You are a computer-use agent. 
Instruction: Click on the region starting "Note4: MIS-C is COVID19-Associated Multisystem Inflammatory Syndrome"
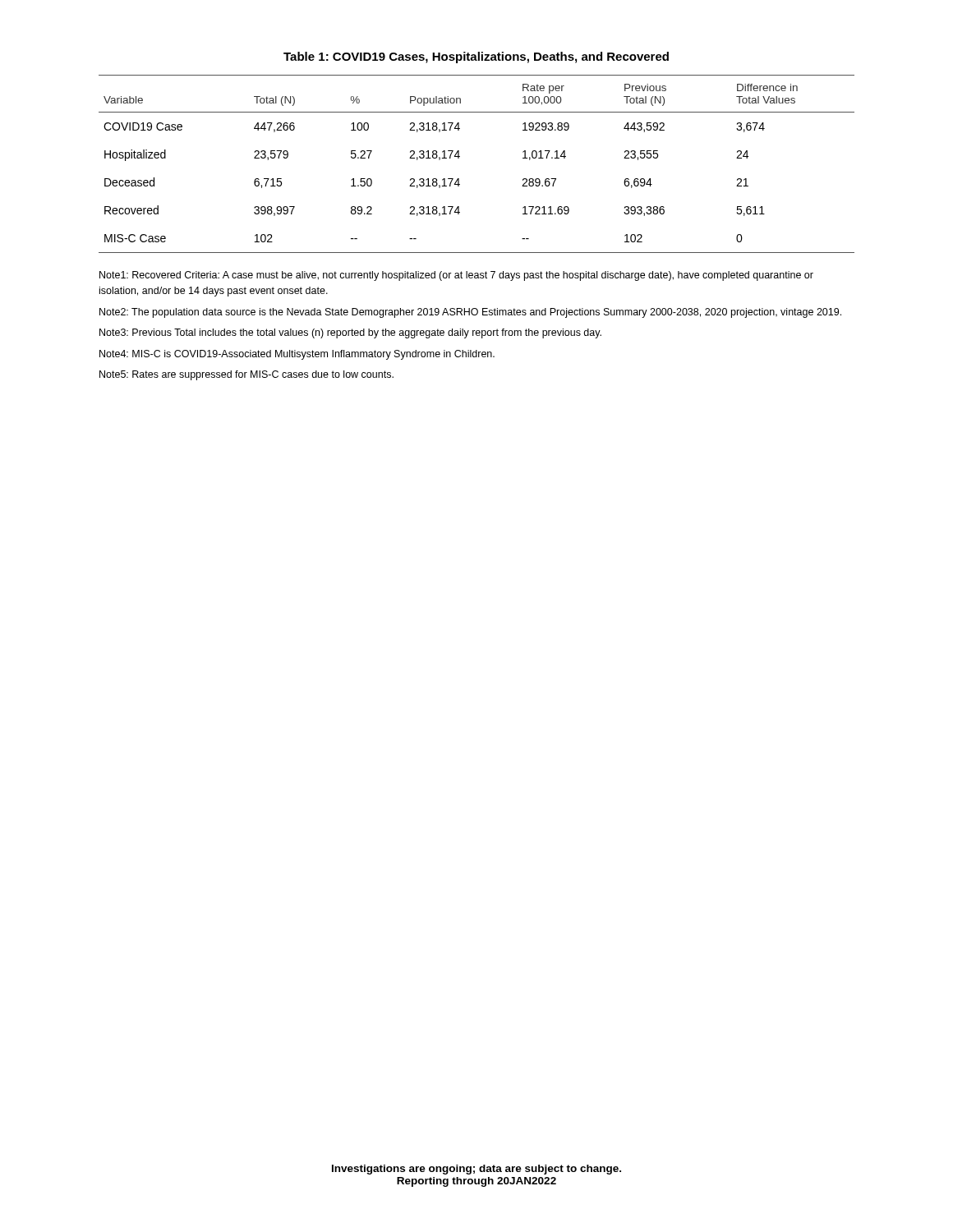(x=476, y=354)
